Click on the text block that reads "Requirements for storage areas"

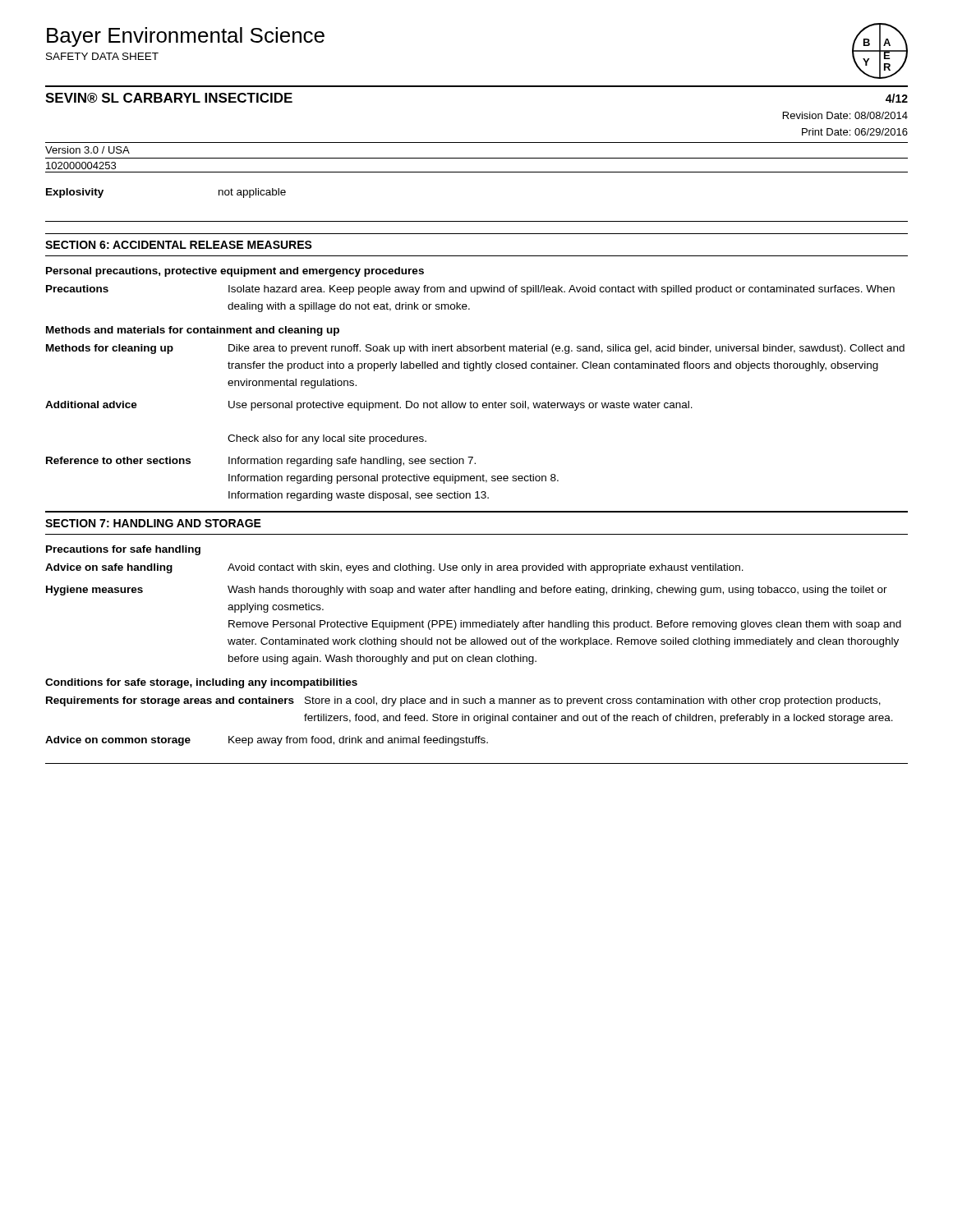[x=476, y=709]
